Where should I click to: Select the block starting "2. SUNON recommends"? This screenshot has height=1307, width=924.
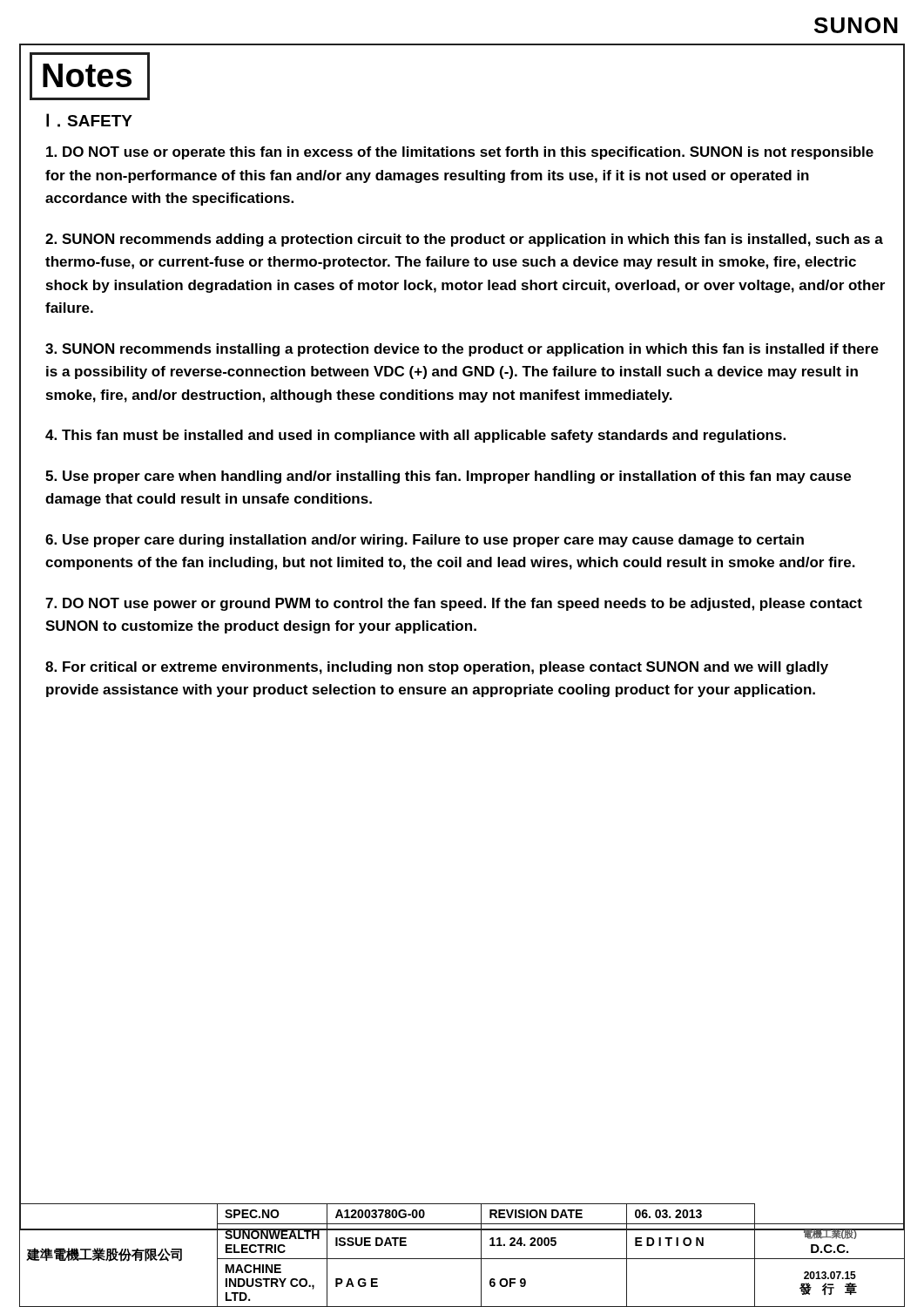(x=465, y=273)
